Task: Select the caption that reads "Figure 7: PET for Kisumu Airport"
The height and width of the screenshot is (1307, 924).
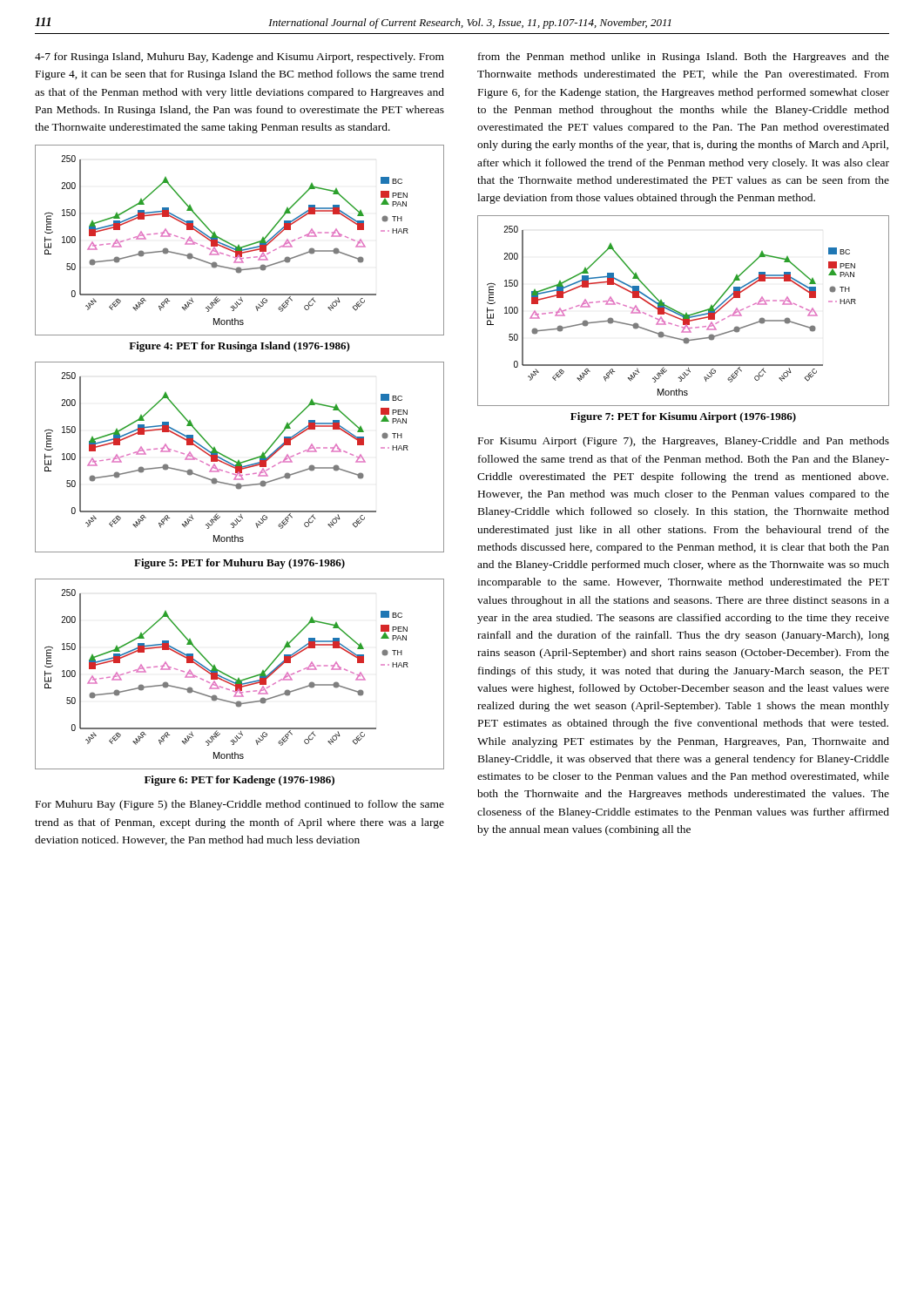Action: 683,416
